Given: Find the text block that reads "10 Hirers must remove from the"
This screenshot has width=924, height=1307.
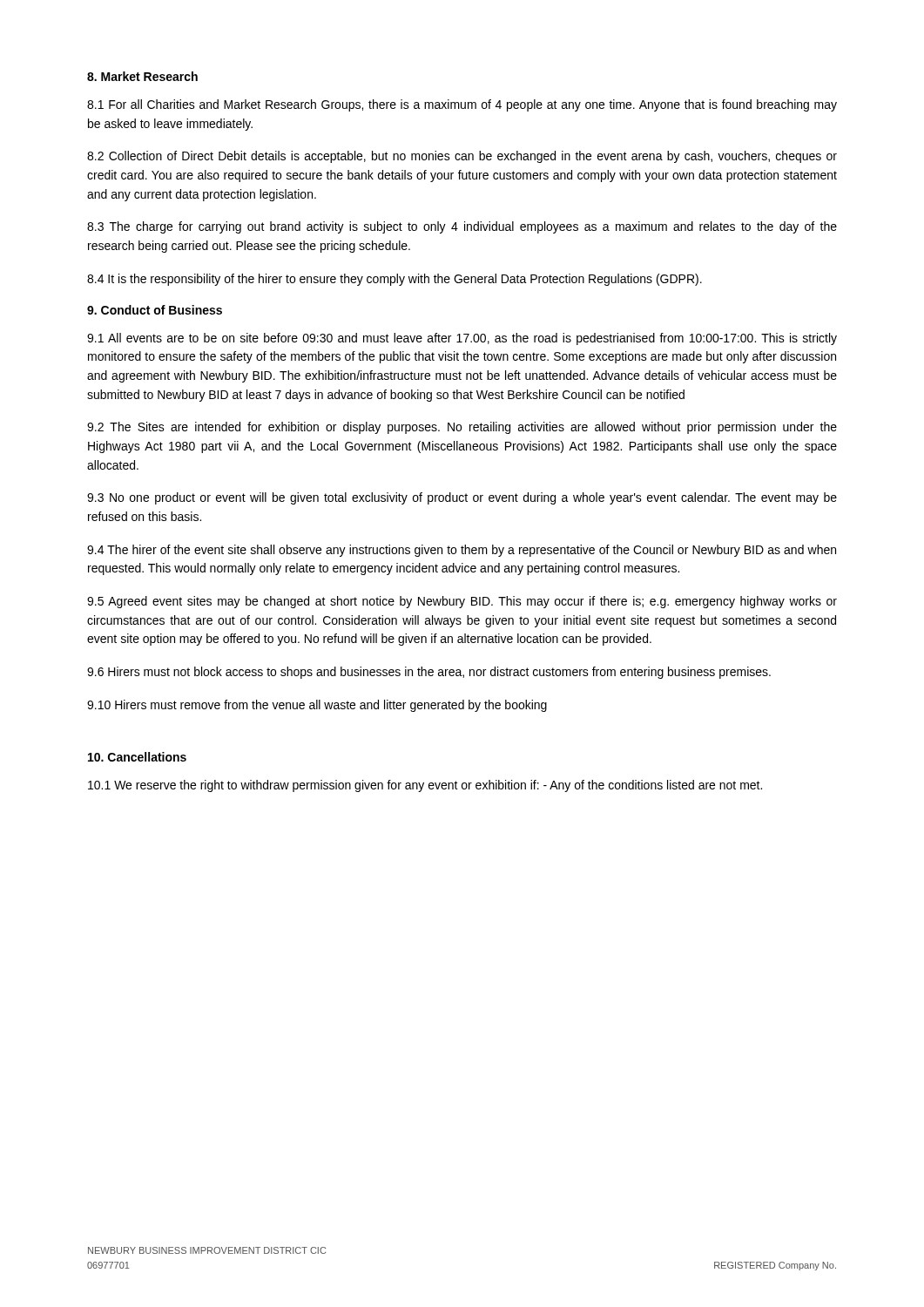Looking at the screenshot, I should (x=317, y=705).
